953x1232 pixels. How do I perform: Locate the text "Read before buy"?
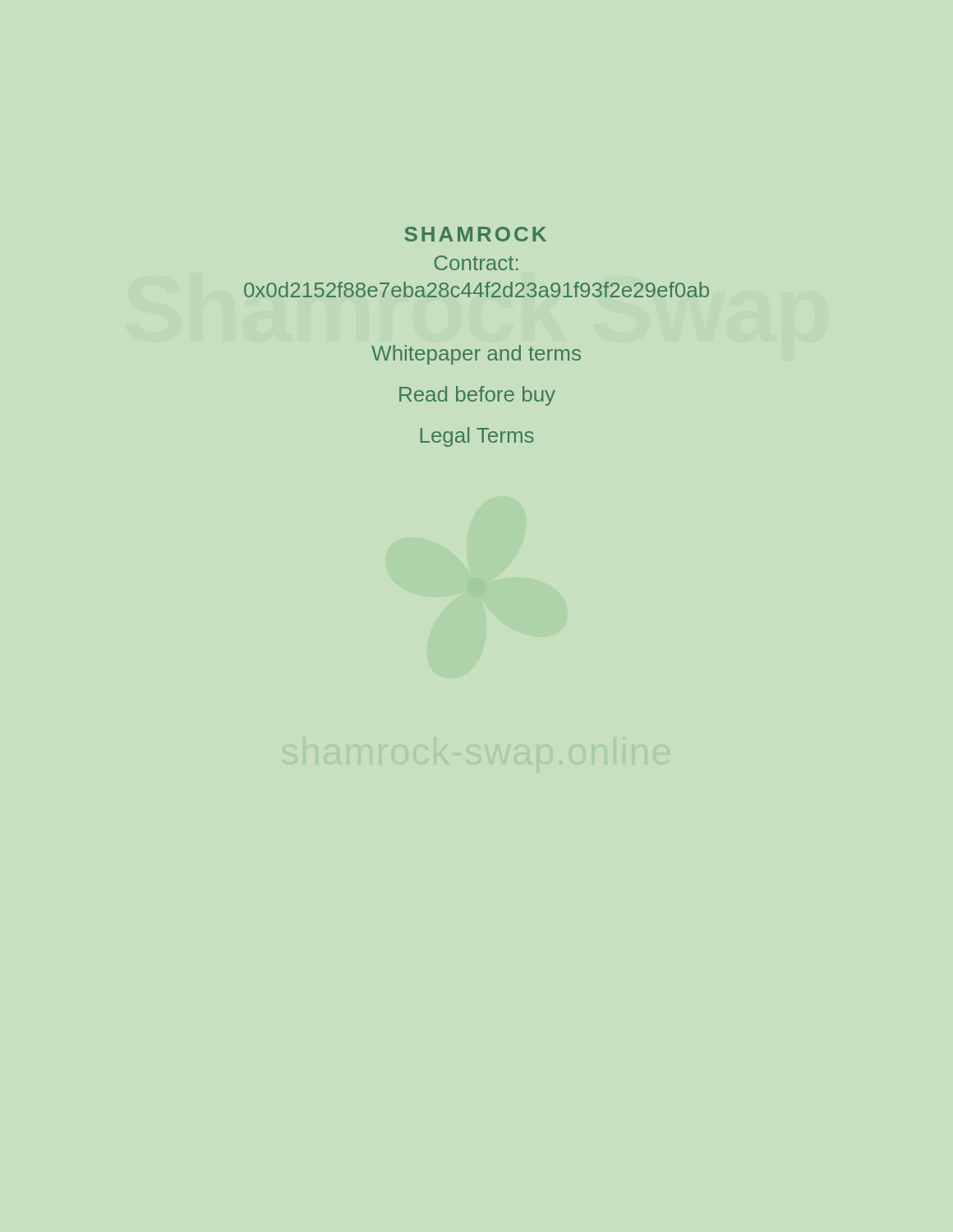click(476, 394)
